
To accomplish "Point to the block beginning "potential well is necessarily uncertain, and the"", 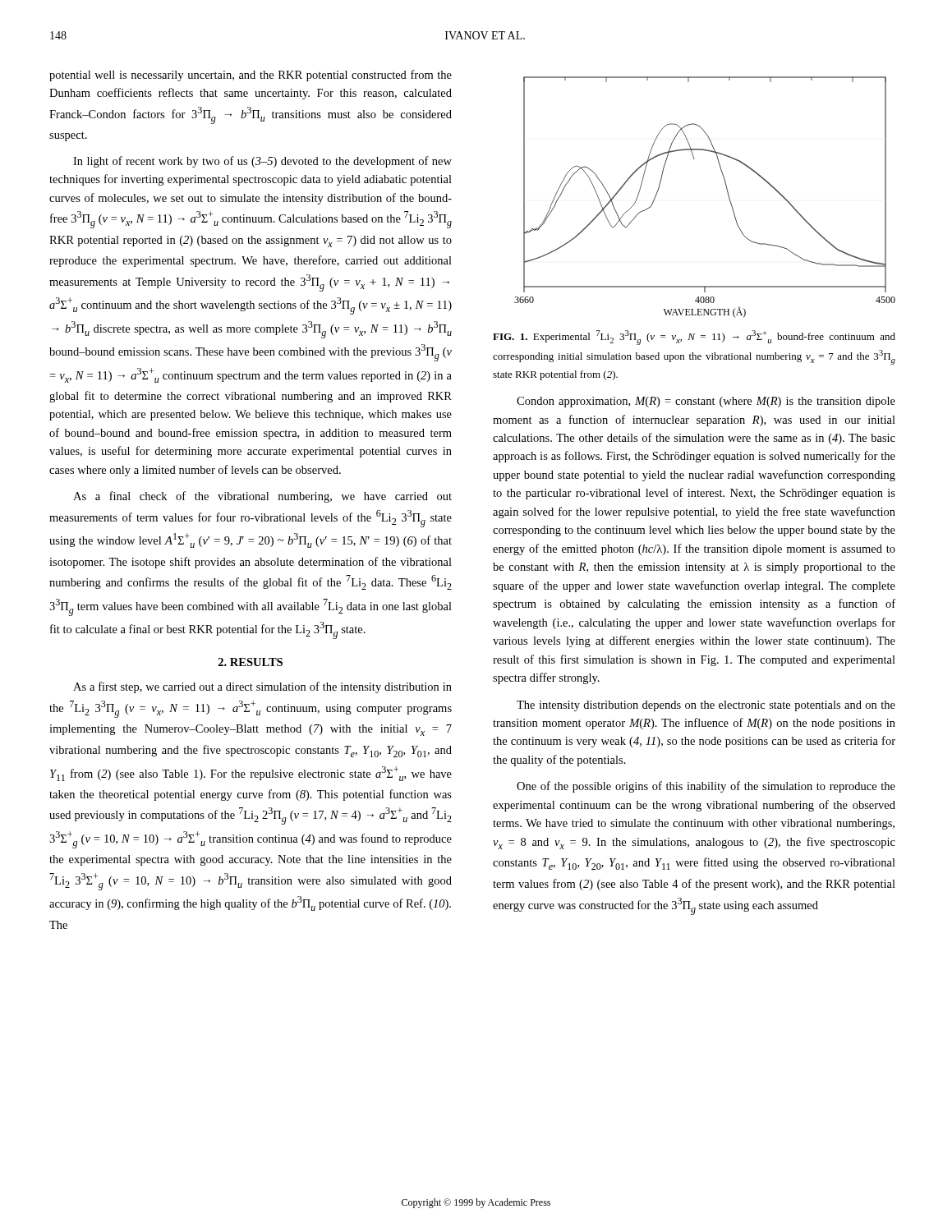I will pos(251,105).
